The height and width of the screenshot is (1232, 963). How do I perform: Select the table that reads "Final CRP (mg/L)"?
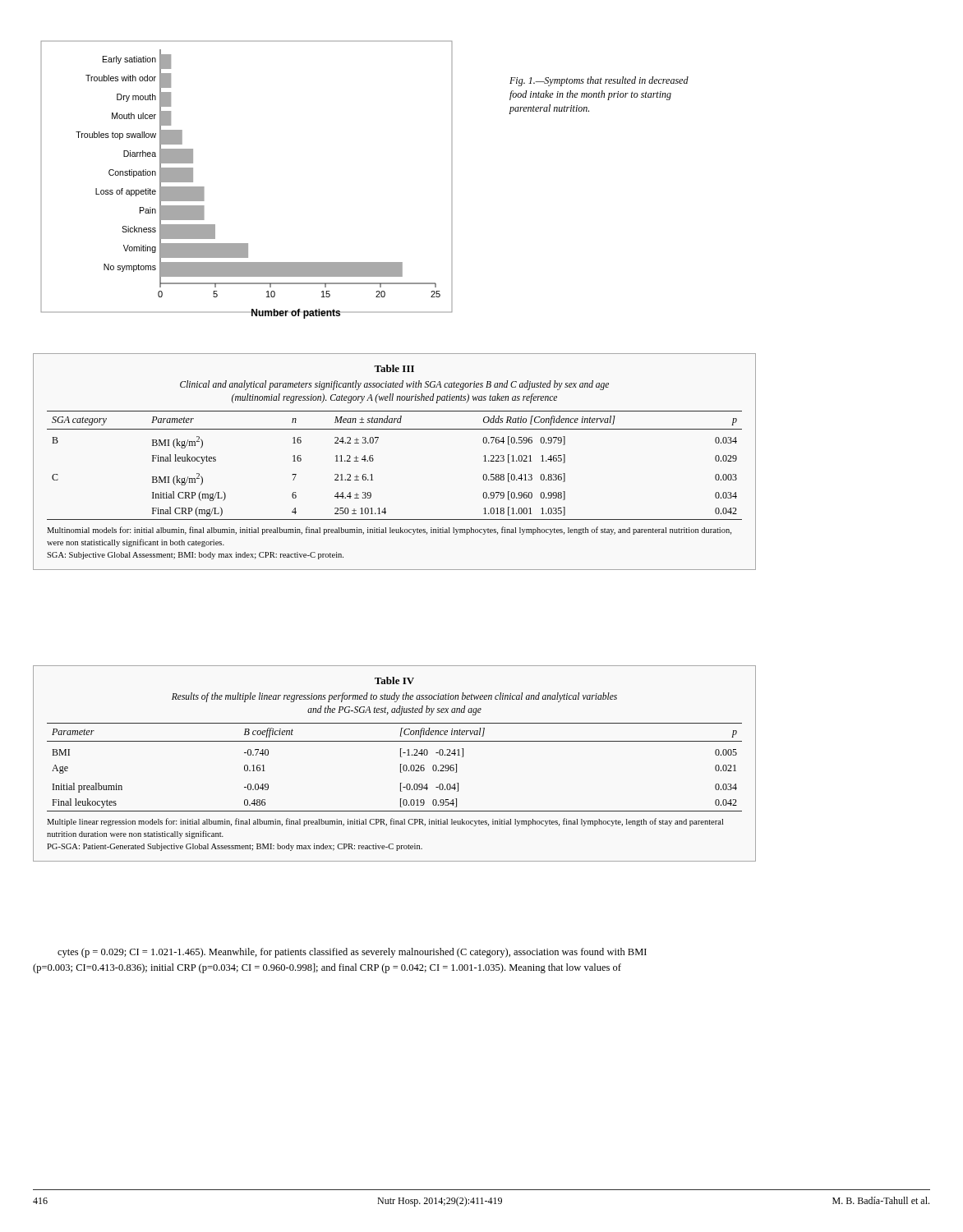pos(394,462)
